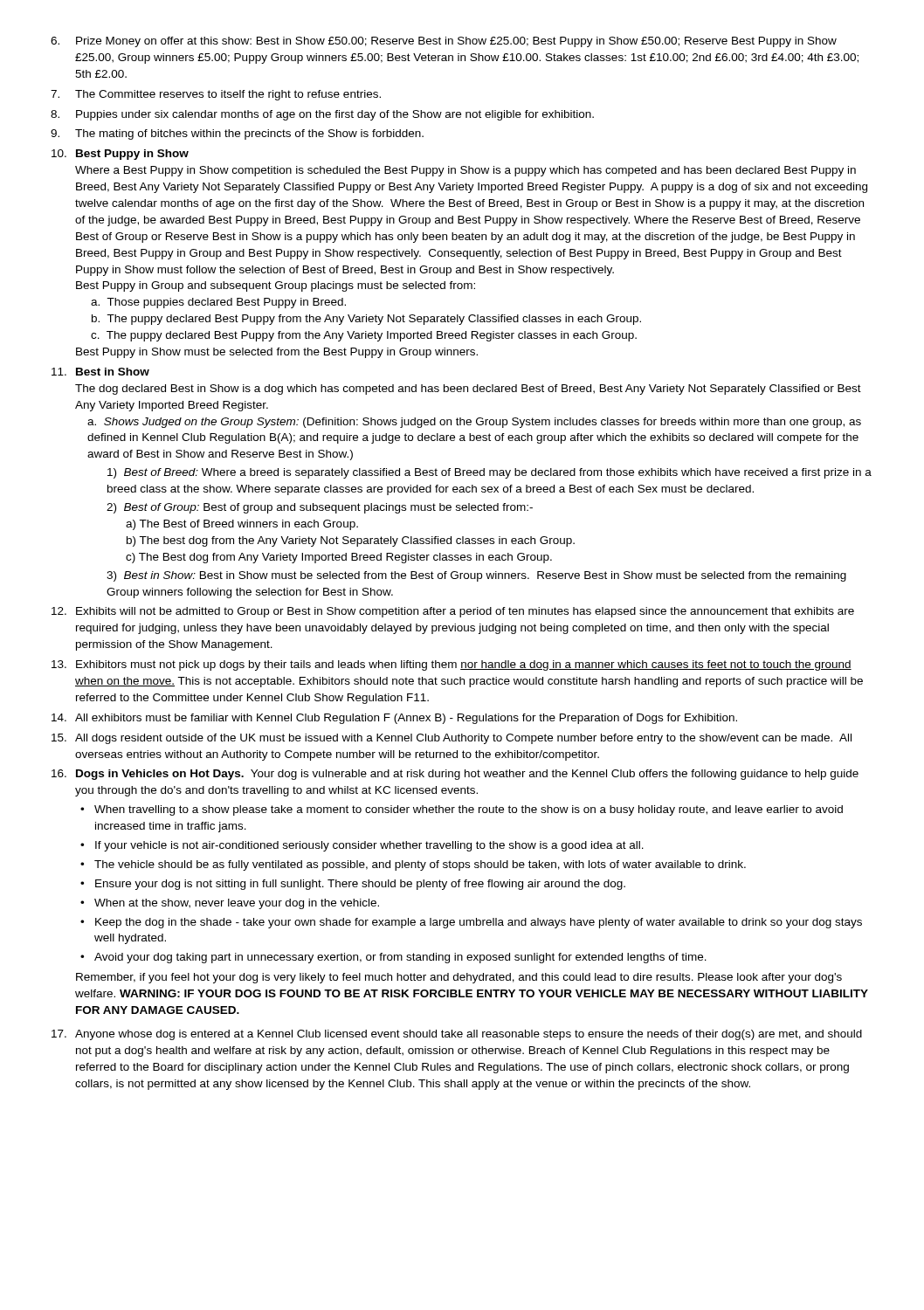This screenshot has height=1310, width=924.
Task: Navigate to the text block starting "9. The mating of bitches within the precincts"
Action: 238,134
